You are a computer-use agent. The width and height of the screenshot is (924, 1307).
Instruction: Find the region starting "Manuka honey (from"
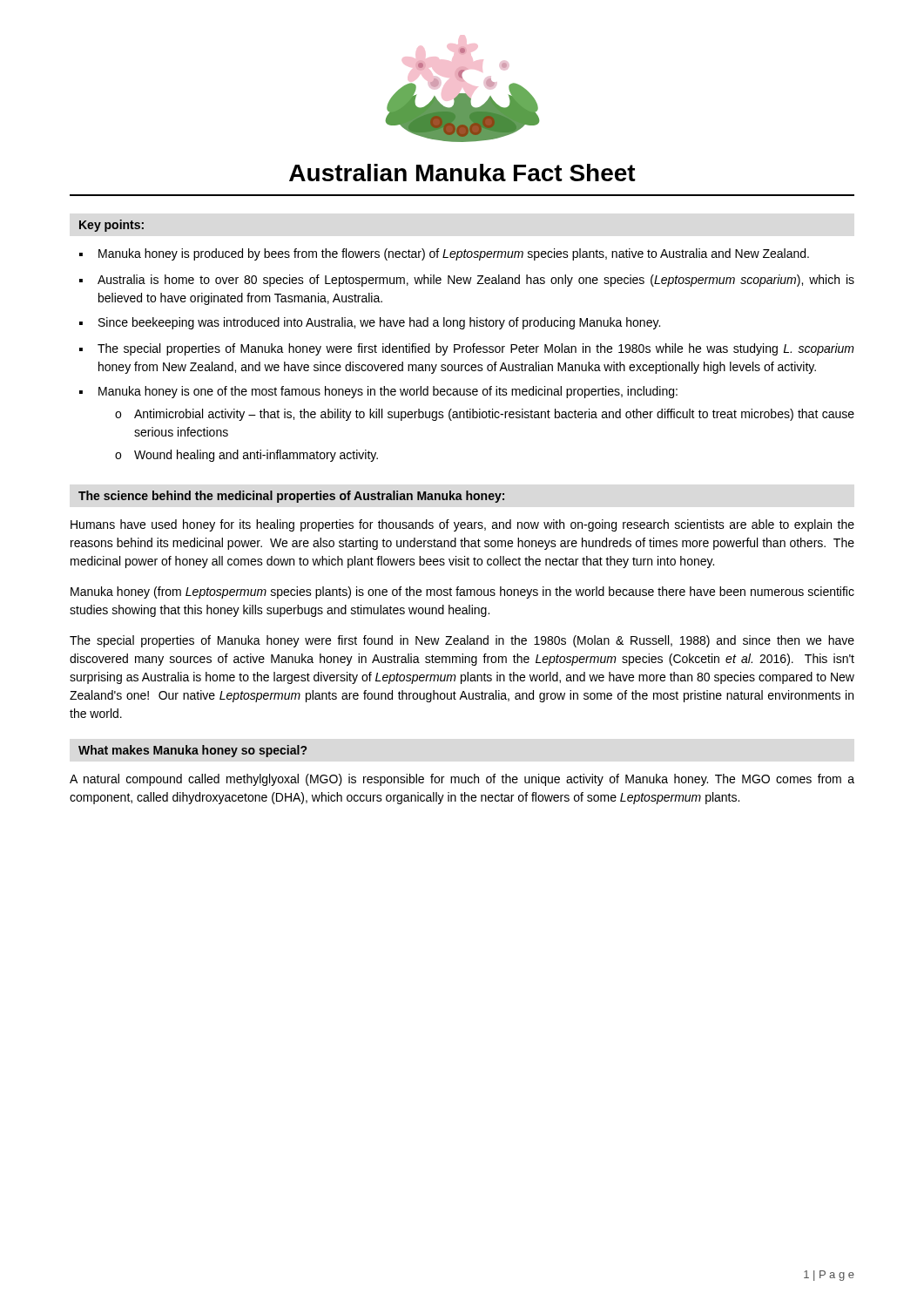coord(462,601)
